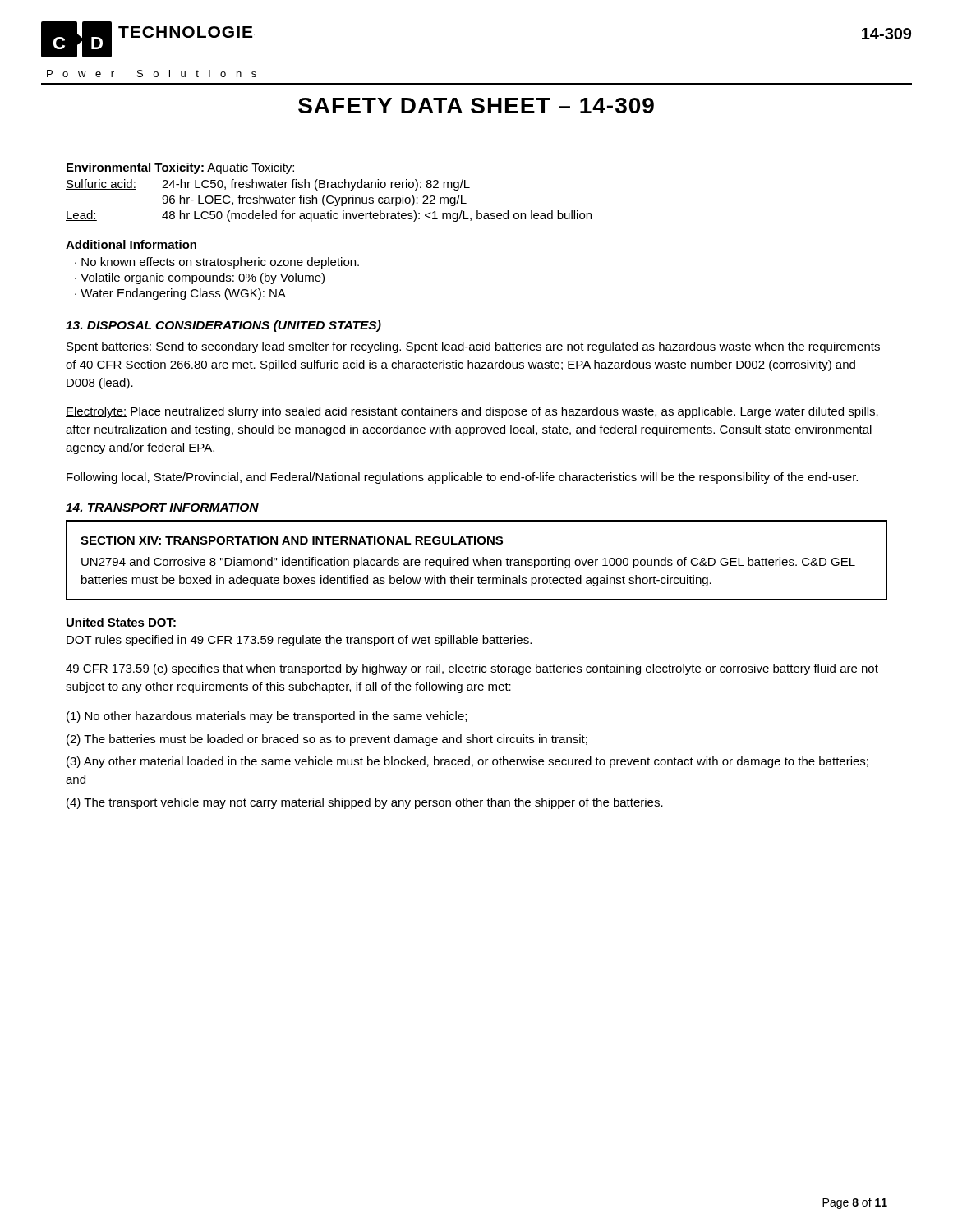The height and width of the screenshot is (1232, 953).
Task: Where is the passage that starts "Environmental Toxicity: Aquatic Toxicity: Sulfuric acid: 24-hr"?
Action: click(x=476, y=191)
